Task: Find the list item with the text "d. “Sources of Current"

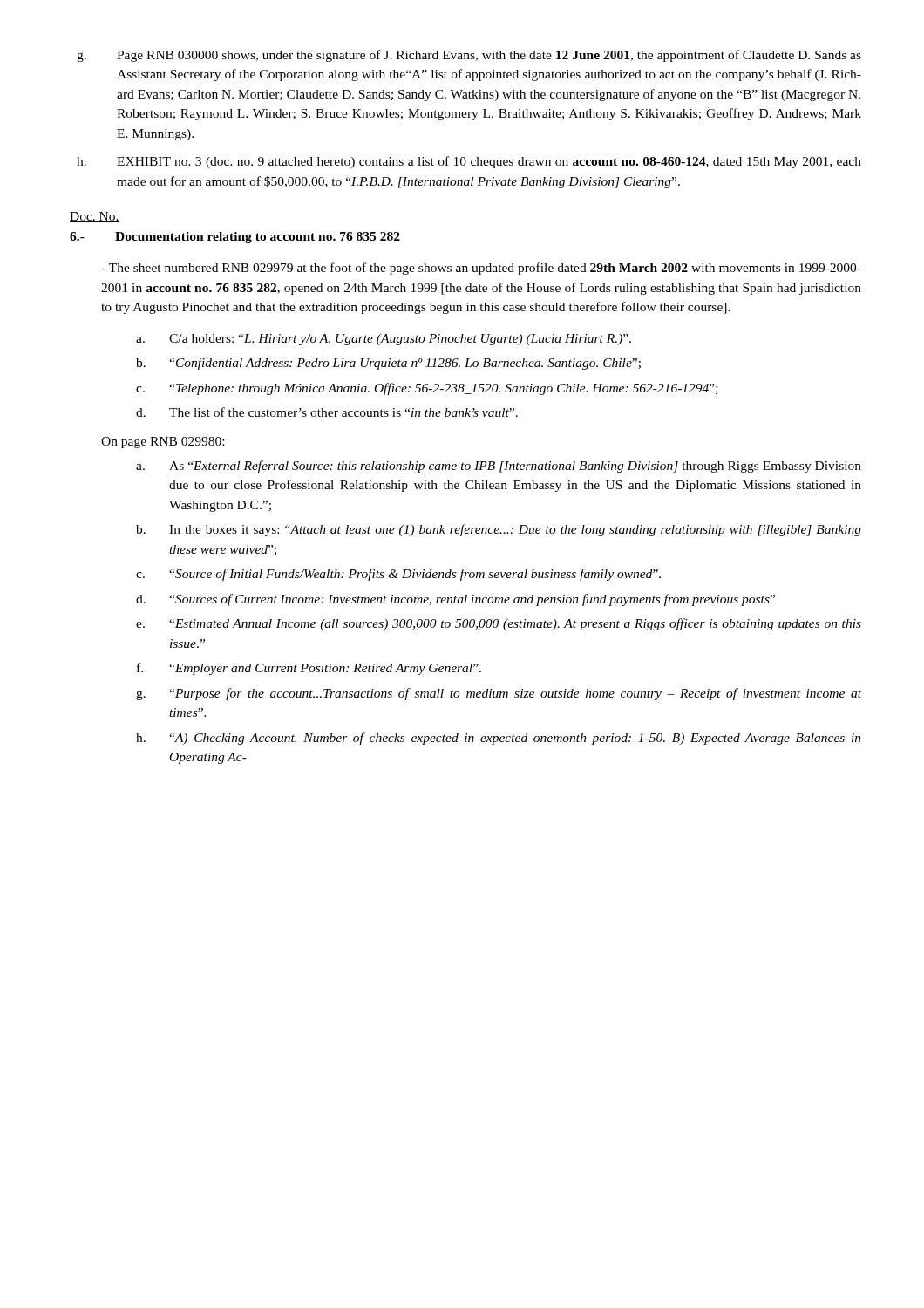Action: pyautogui.click(x=496, y=599)
